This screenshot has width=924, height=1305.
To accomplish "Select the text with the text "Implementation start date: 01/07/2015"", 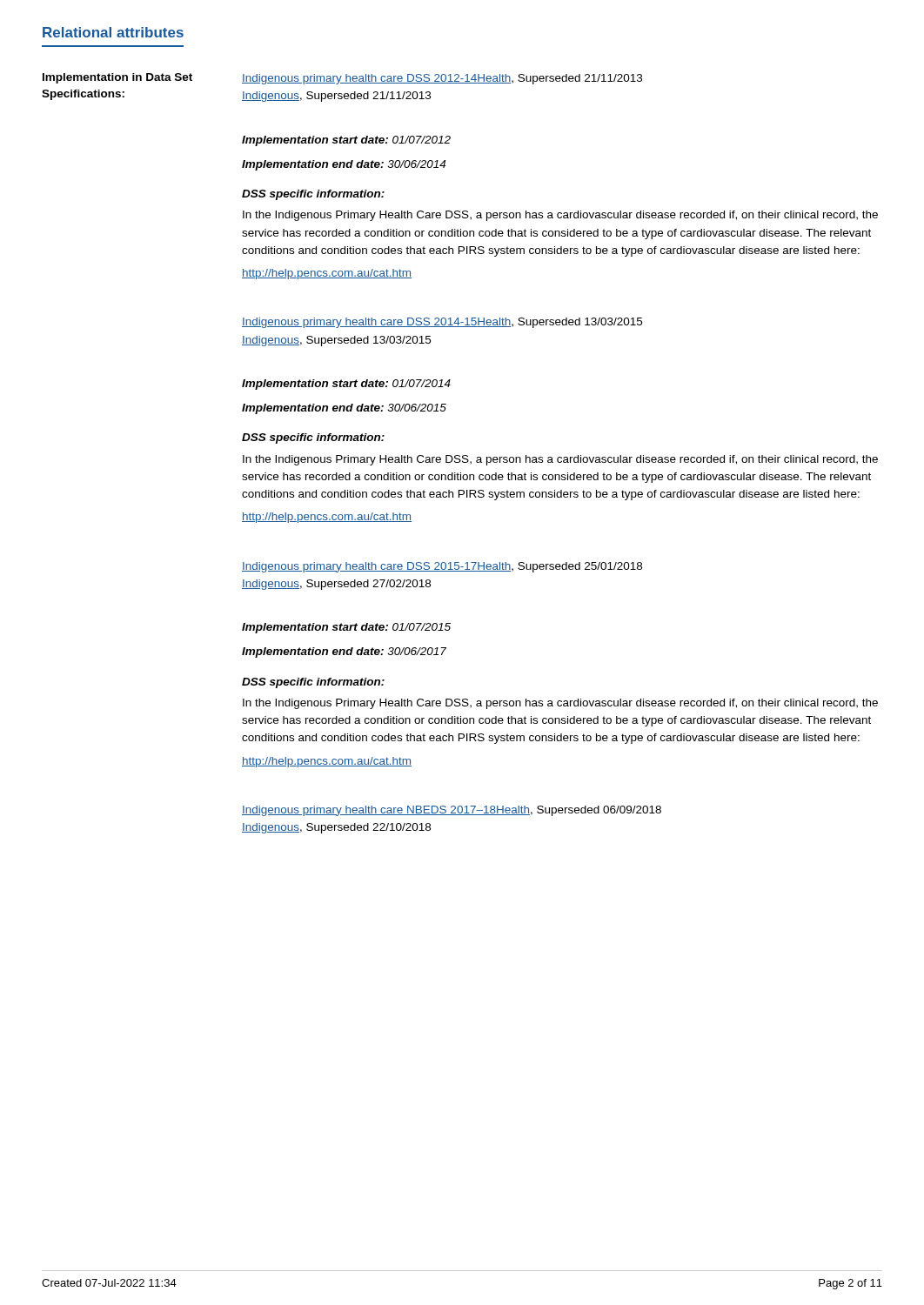I will (346, 627).
